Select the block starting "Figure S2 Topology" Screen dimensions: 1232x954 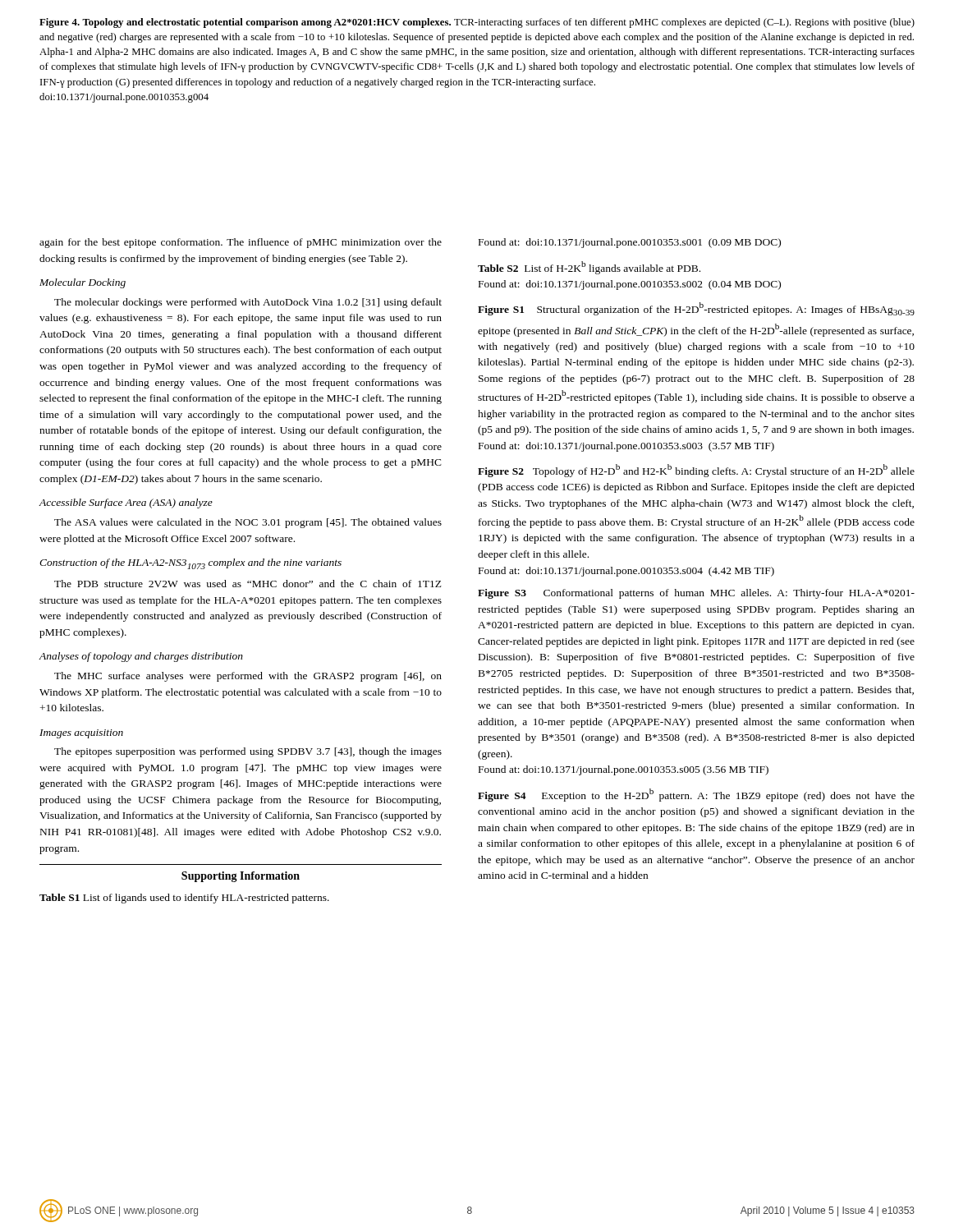pos(696,519)
